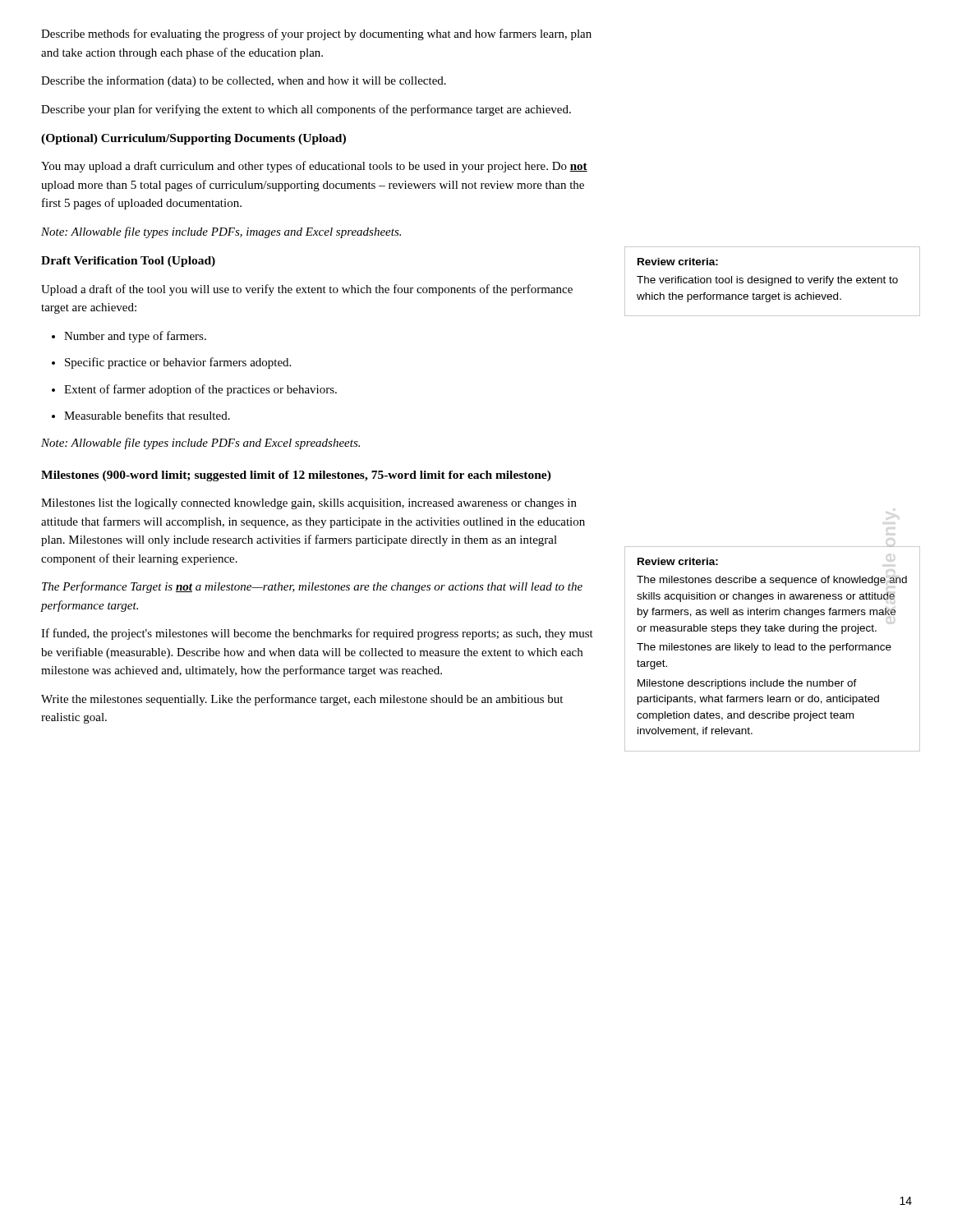Find the text block that says "If funded, the project's"
The height and width of the screenshot is (1232, 953).
pyautogui.click(x=320, y=652)
